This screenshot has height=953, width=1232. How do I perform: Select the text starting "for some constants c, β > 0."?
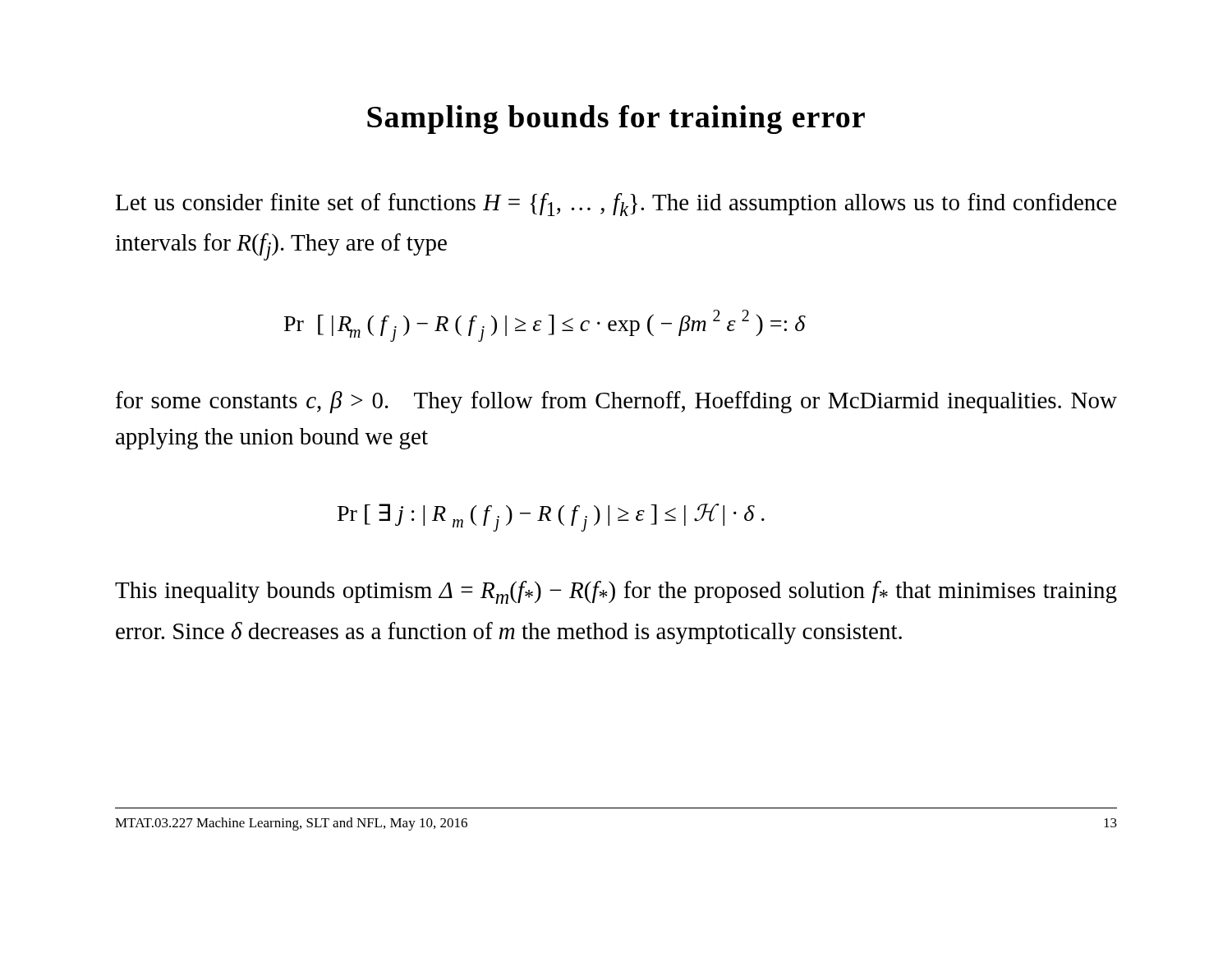(x=616, y=418)
